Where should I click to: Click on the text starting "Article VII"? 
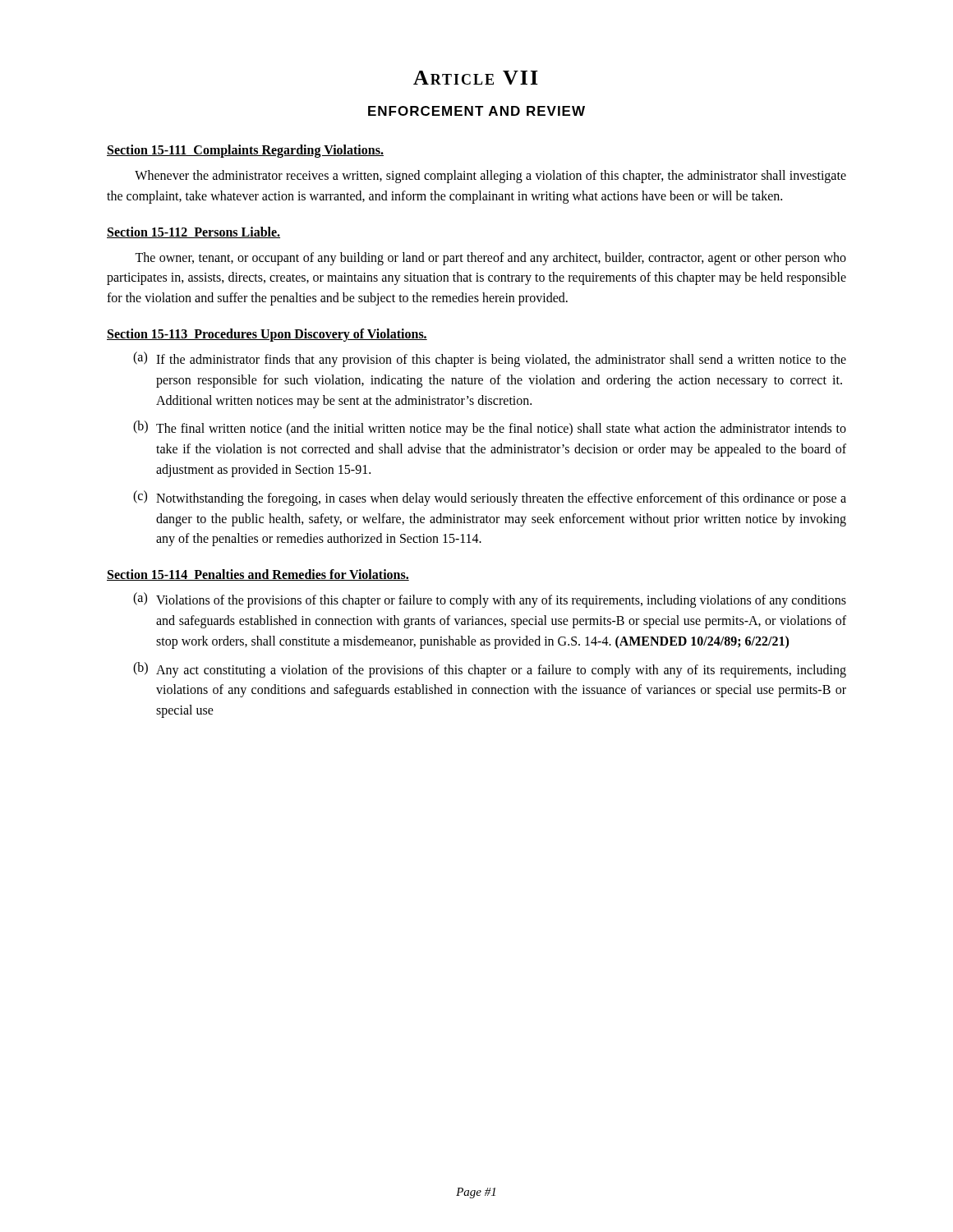point(476,78)
